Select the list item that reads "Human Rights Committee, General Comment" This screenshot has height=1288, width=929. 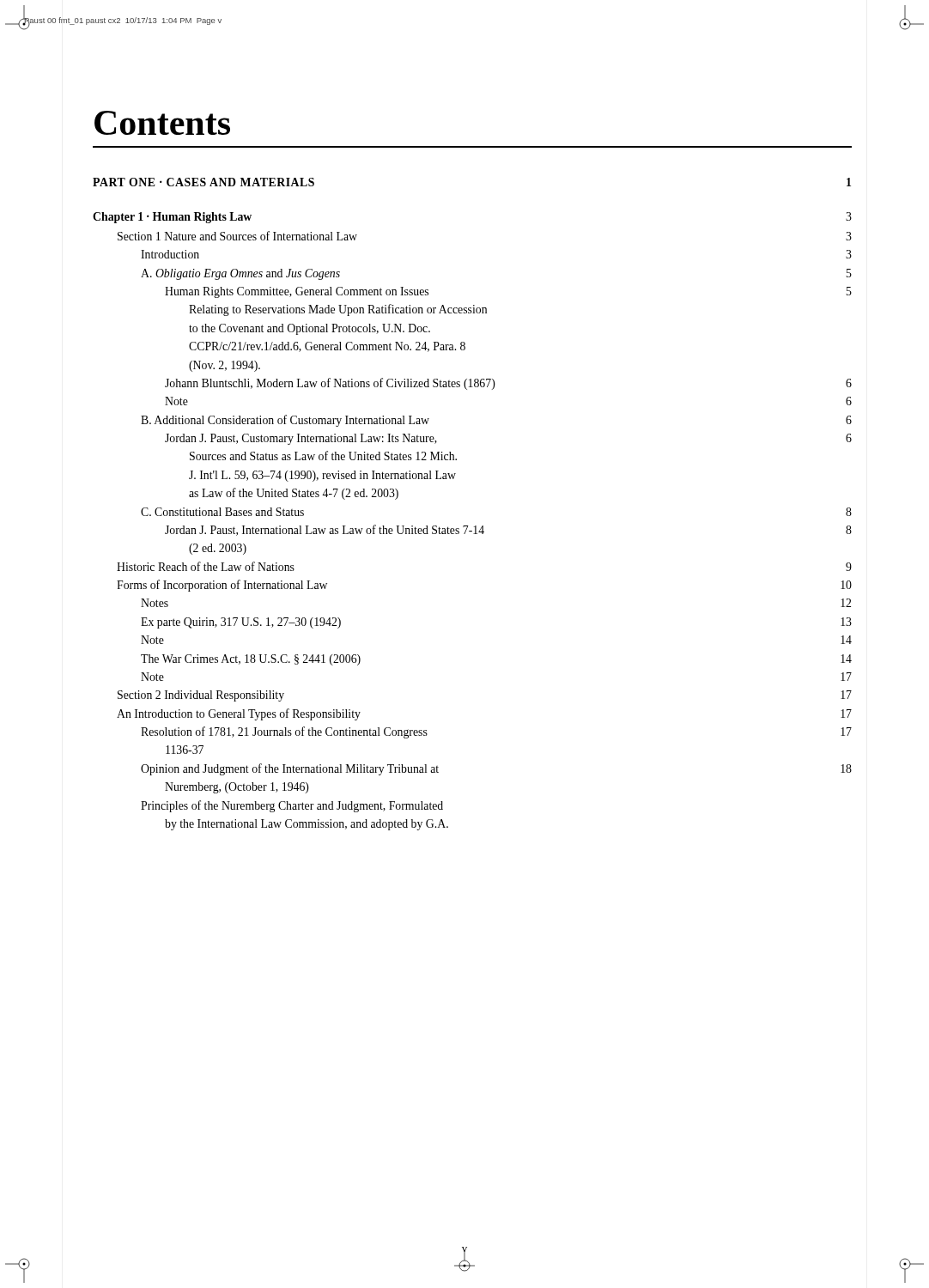(301, 292)
